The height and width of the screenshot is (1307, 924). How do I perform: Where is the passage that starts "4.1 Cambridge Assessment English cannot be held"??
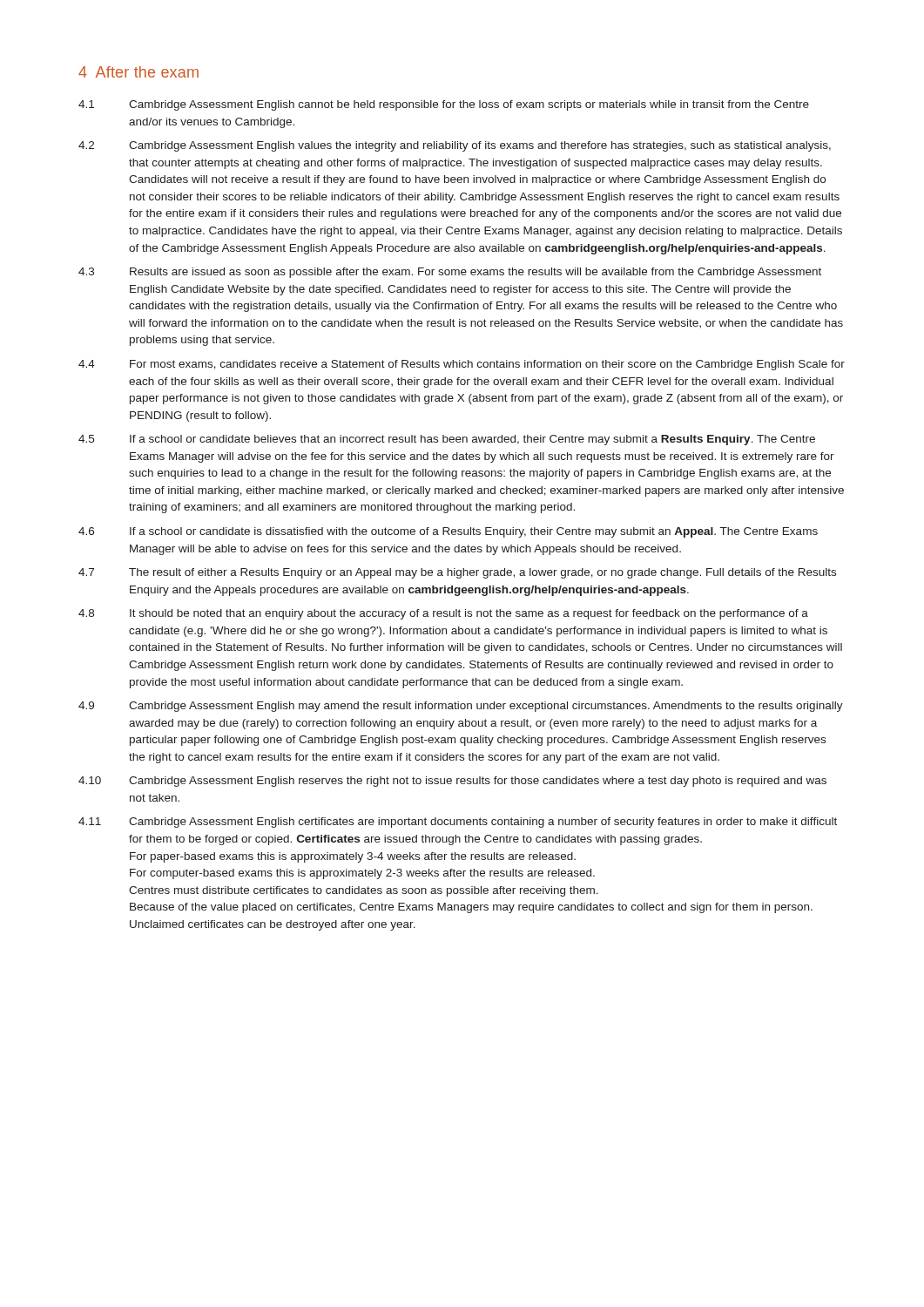pos(462,113)
